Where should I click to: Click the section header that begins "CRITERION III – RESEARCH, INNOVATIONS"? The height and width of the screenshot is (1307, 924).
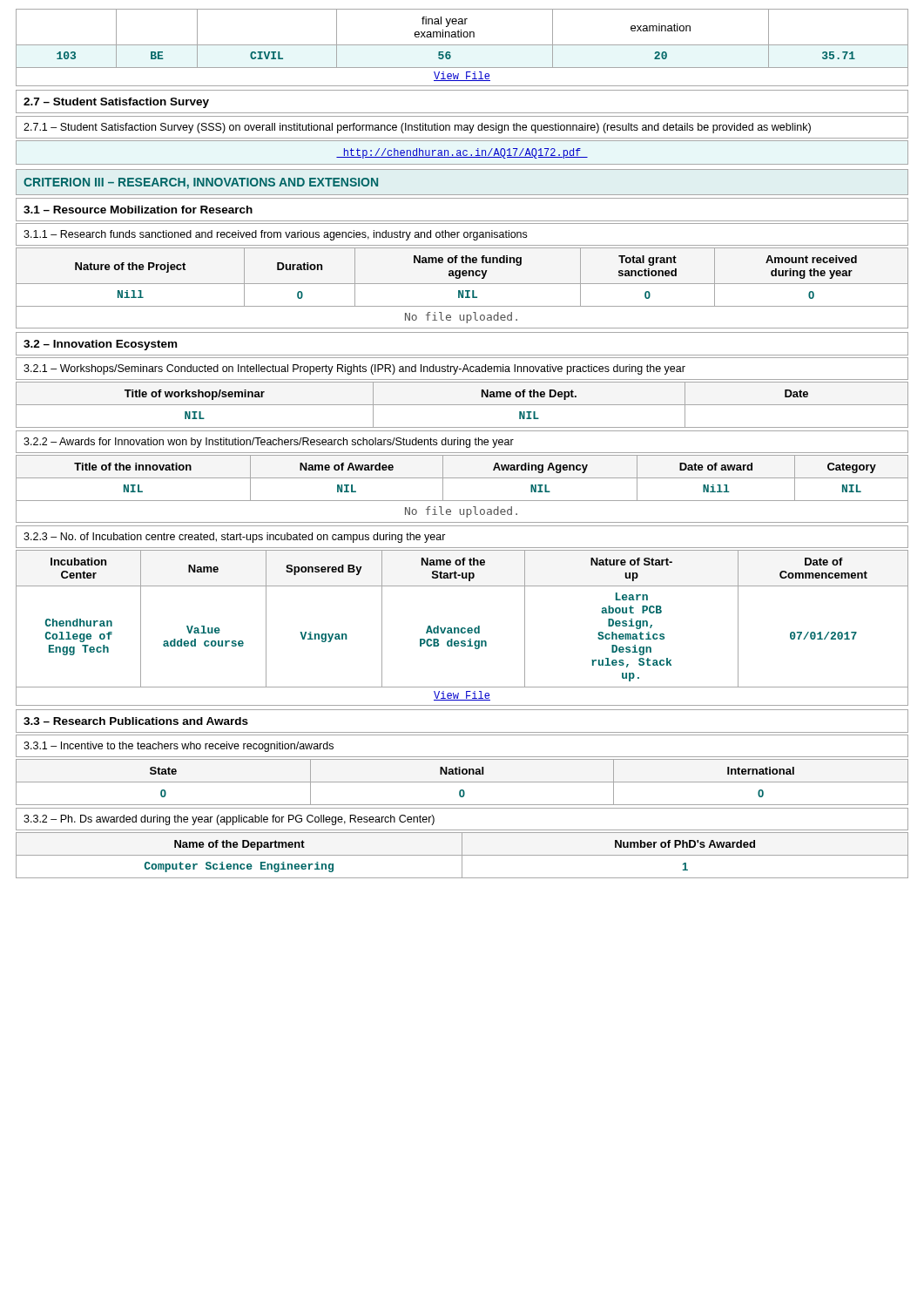[201, 182]
